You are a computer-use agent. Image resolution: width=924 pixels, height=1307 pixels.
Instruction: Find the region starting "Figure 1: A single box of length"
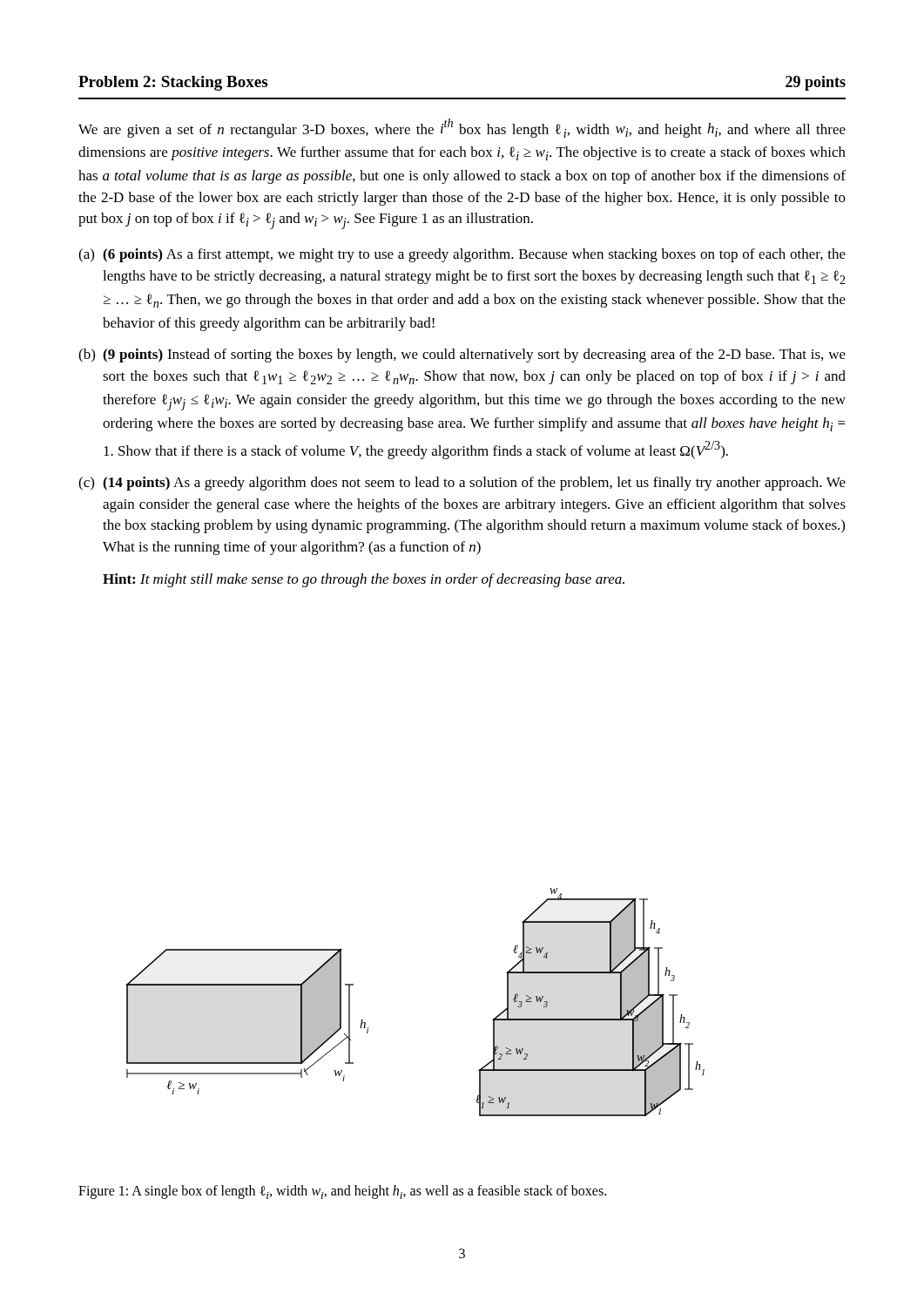(343, 1193)
